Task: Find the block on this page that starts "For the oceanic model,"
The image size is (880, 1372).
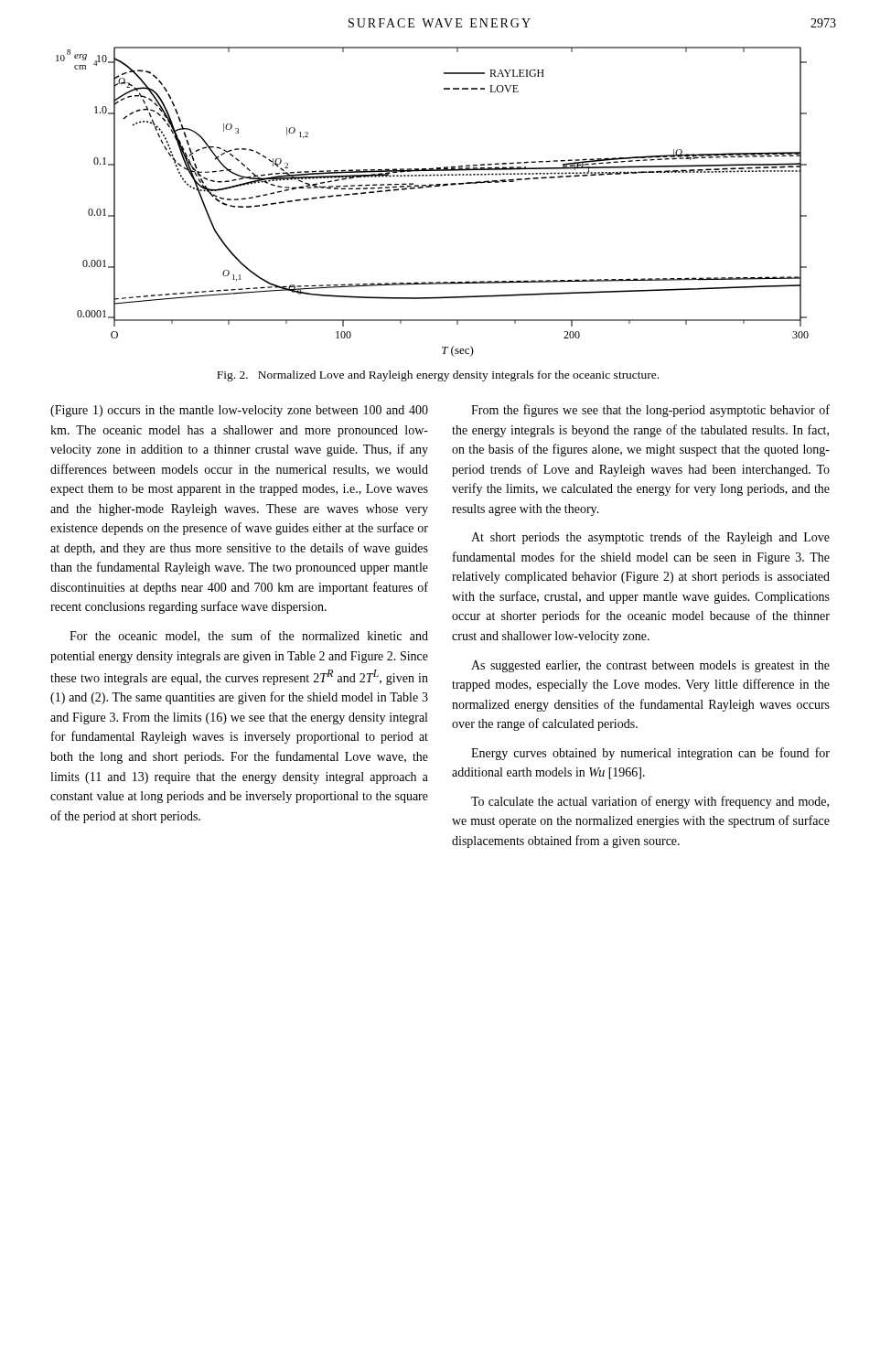Action: (x=239, y=726)
